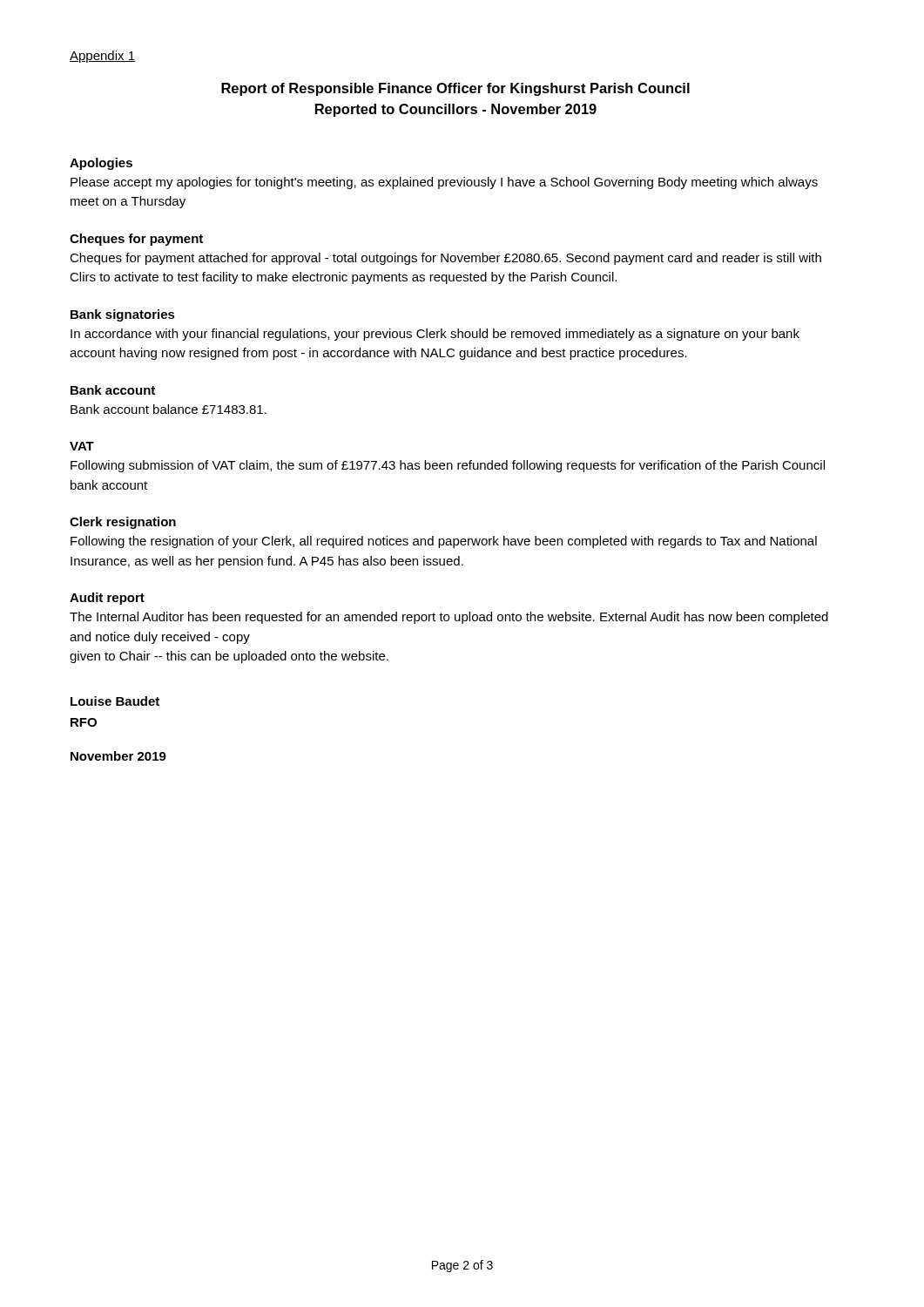Image resolution: width=924 pixels, height=1307 pixels.
Task: Where does it say "Bank account"?
Action: [112, 390]
